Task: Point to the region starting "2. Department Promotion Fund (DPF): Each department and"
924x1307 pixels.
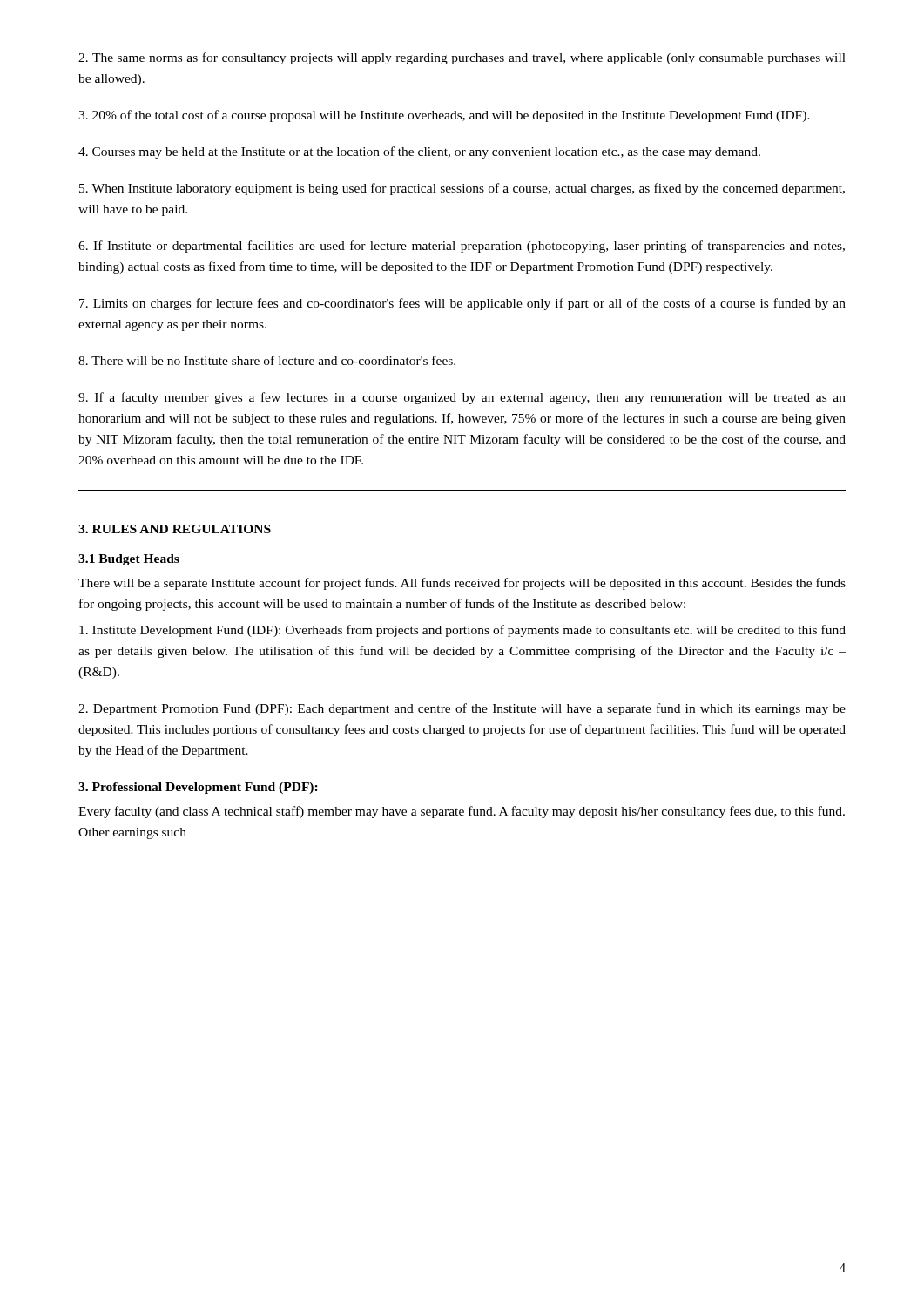Action: (462, 730)
